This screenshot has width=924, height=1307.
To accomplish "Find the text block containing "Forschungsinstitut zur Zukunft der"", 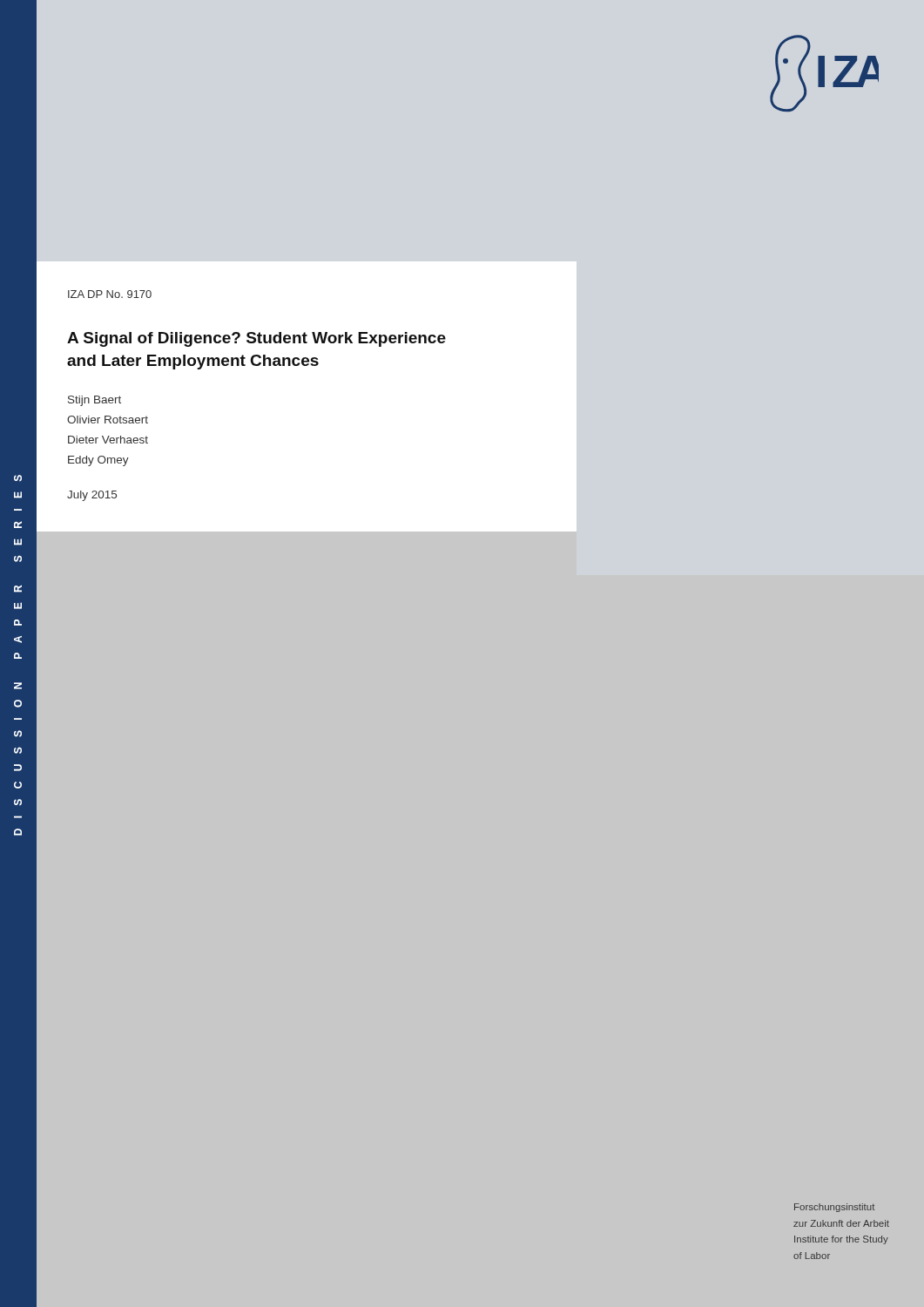I will click(x=841, y=1231).
